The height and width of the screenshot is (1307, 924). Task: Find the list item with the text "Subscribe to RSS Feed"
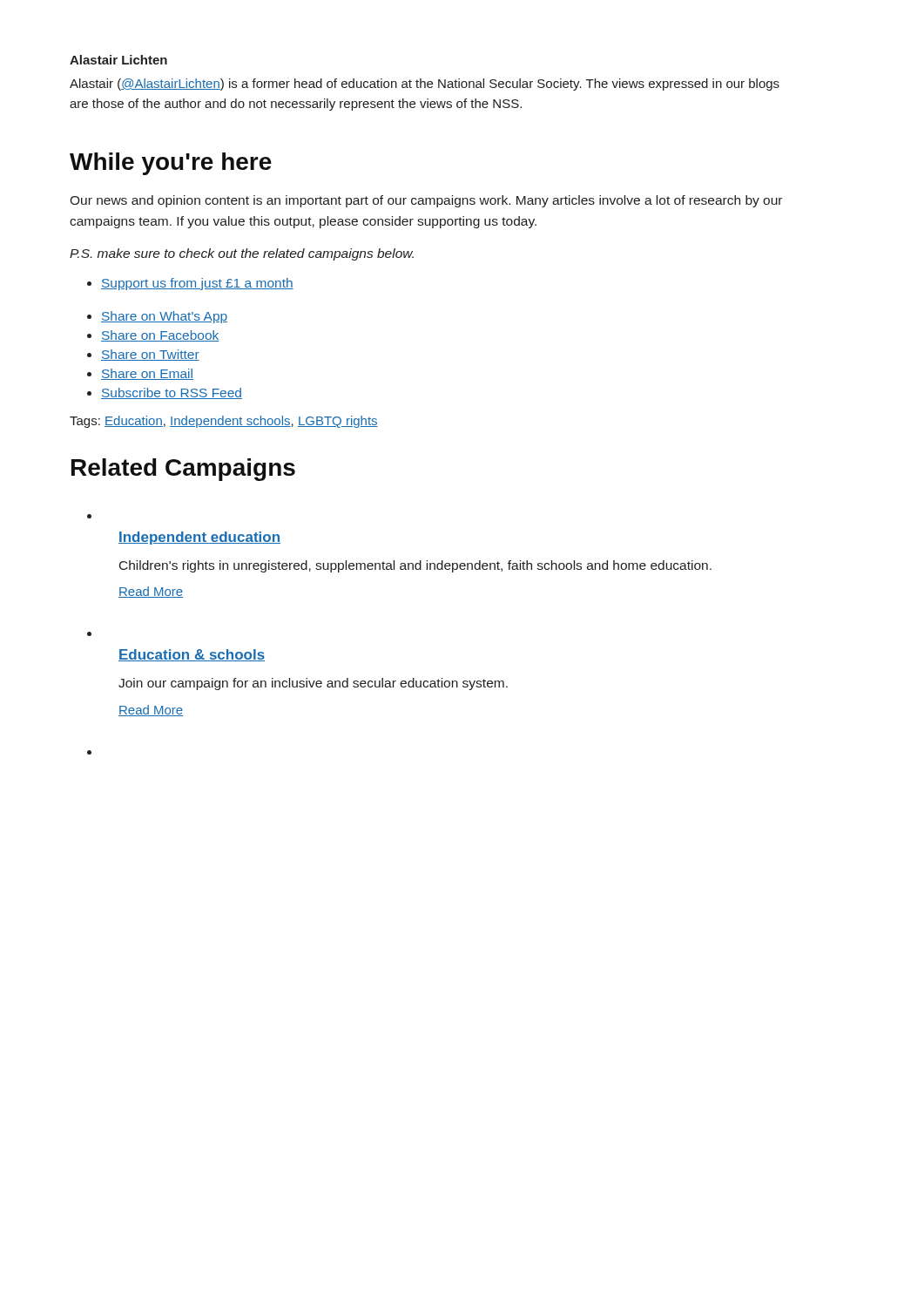point(165,393)
